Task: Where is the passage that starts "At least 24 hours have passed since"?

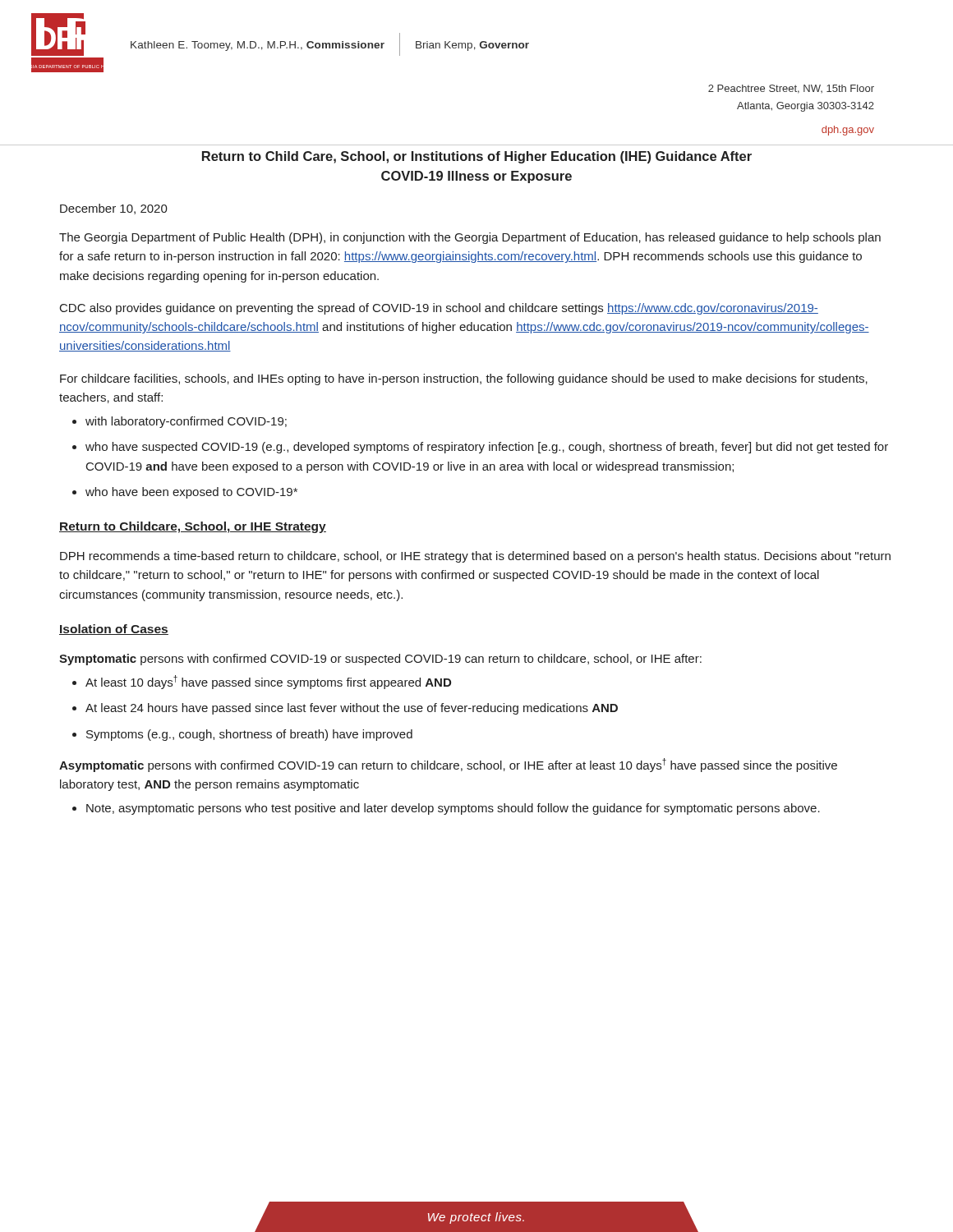Action: (x=476, y=708)
